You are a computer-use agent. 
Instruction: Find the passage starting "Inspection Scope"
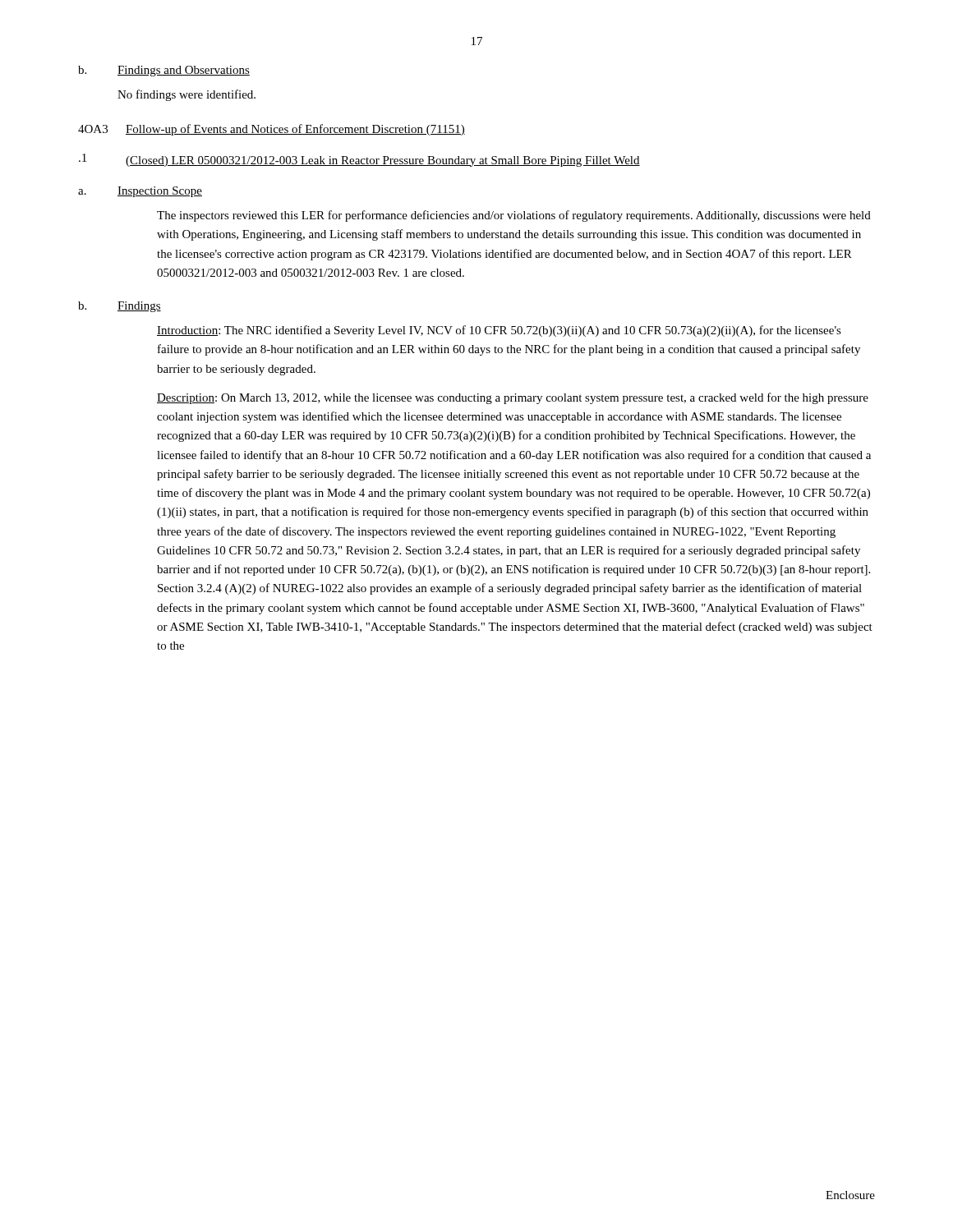pyautogui.click(x=160, y=191)
